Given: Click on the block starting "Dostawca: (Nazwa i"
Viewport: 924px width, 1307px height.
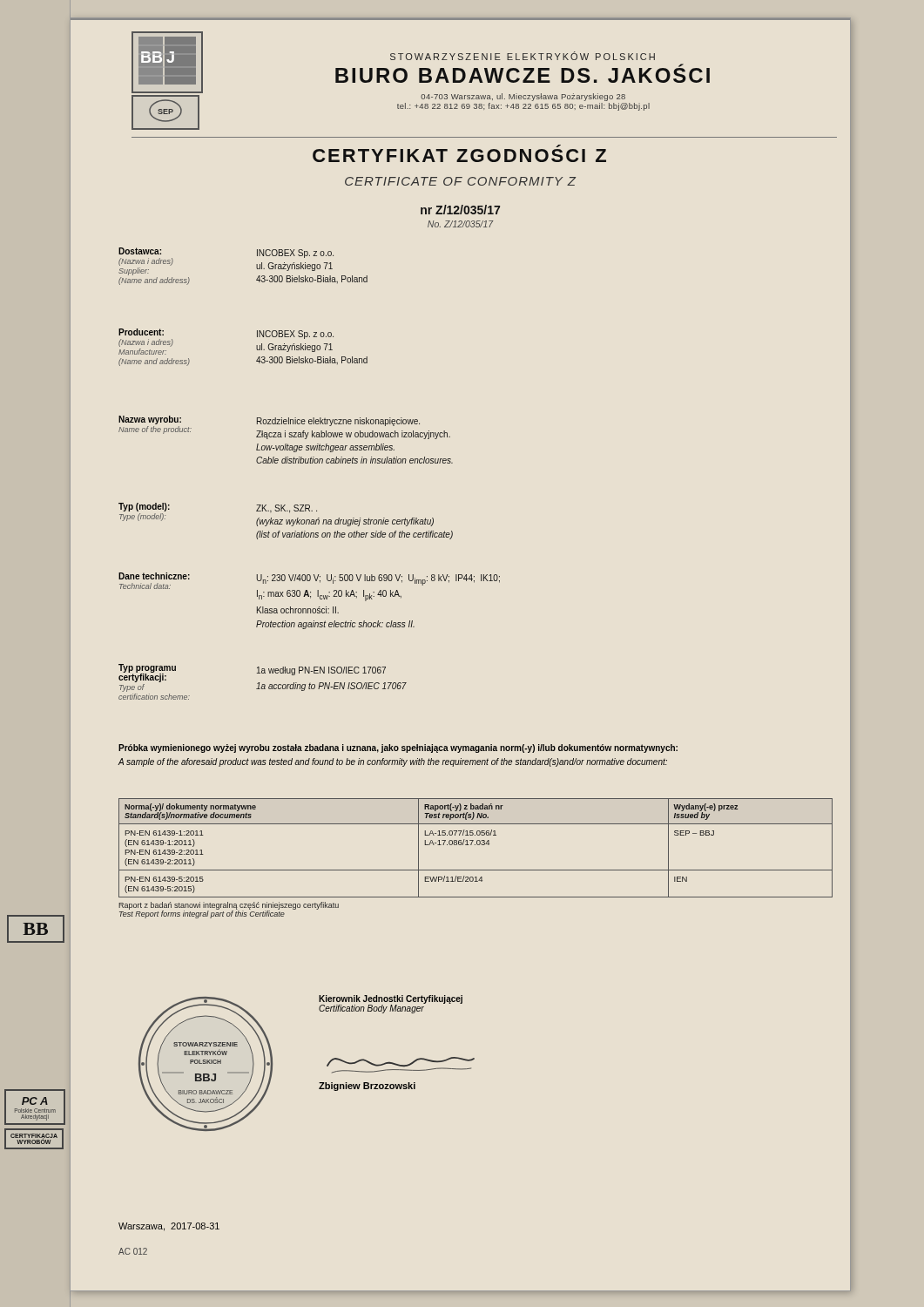Looking at the screenshot, I should click(x=297, y=266).
